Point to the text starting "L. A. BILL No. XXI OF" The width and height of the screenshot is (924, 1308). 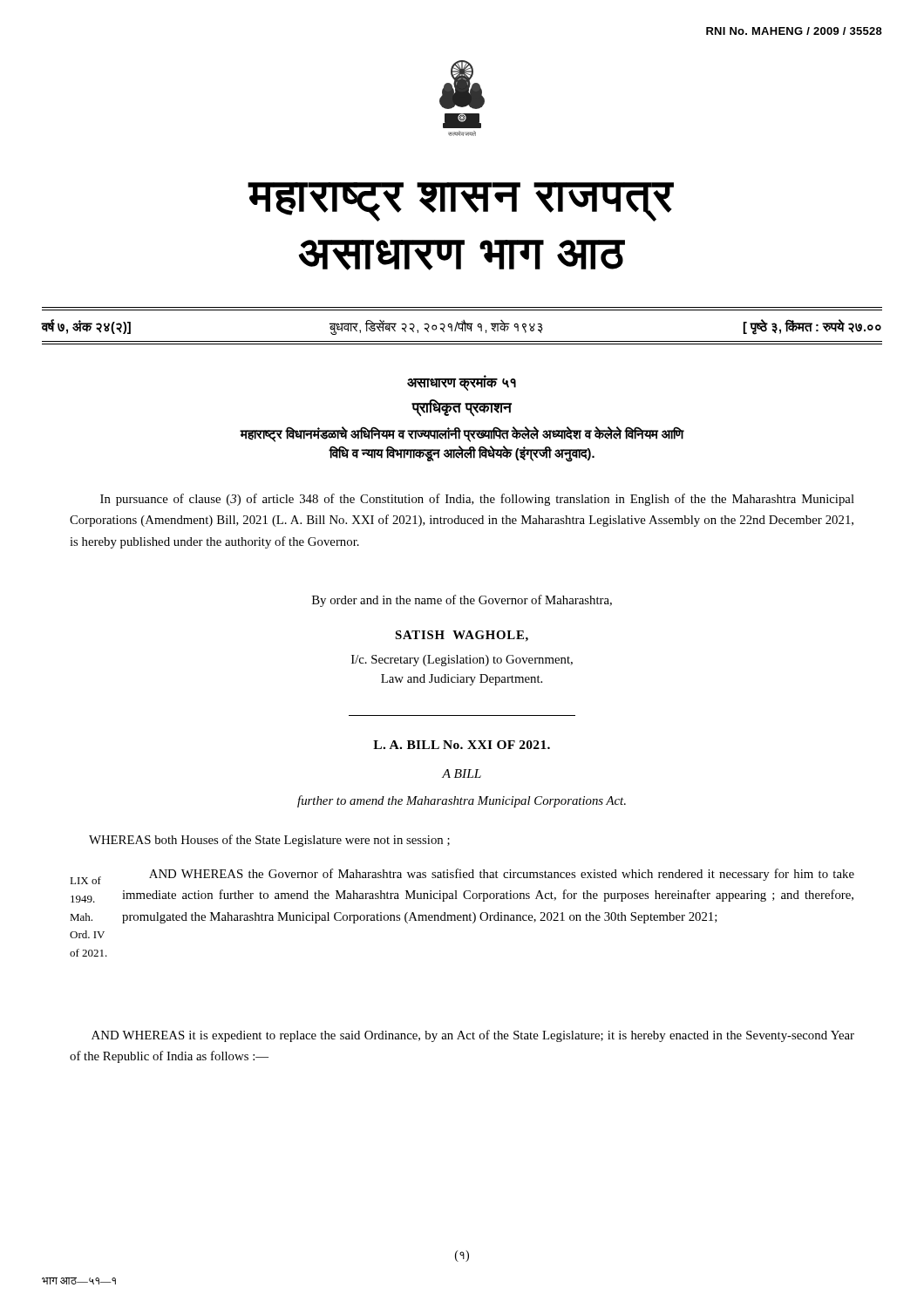462,744
